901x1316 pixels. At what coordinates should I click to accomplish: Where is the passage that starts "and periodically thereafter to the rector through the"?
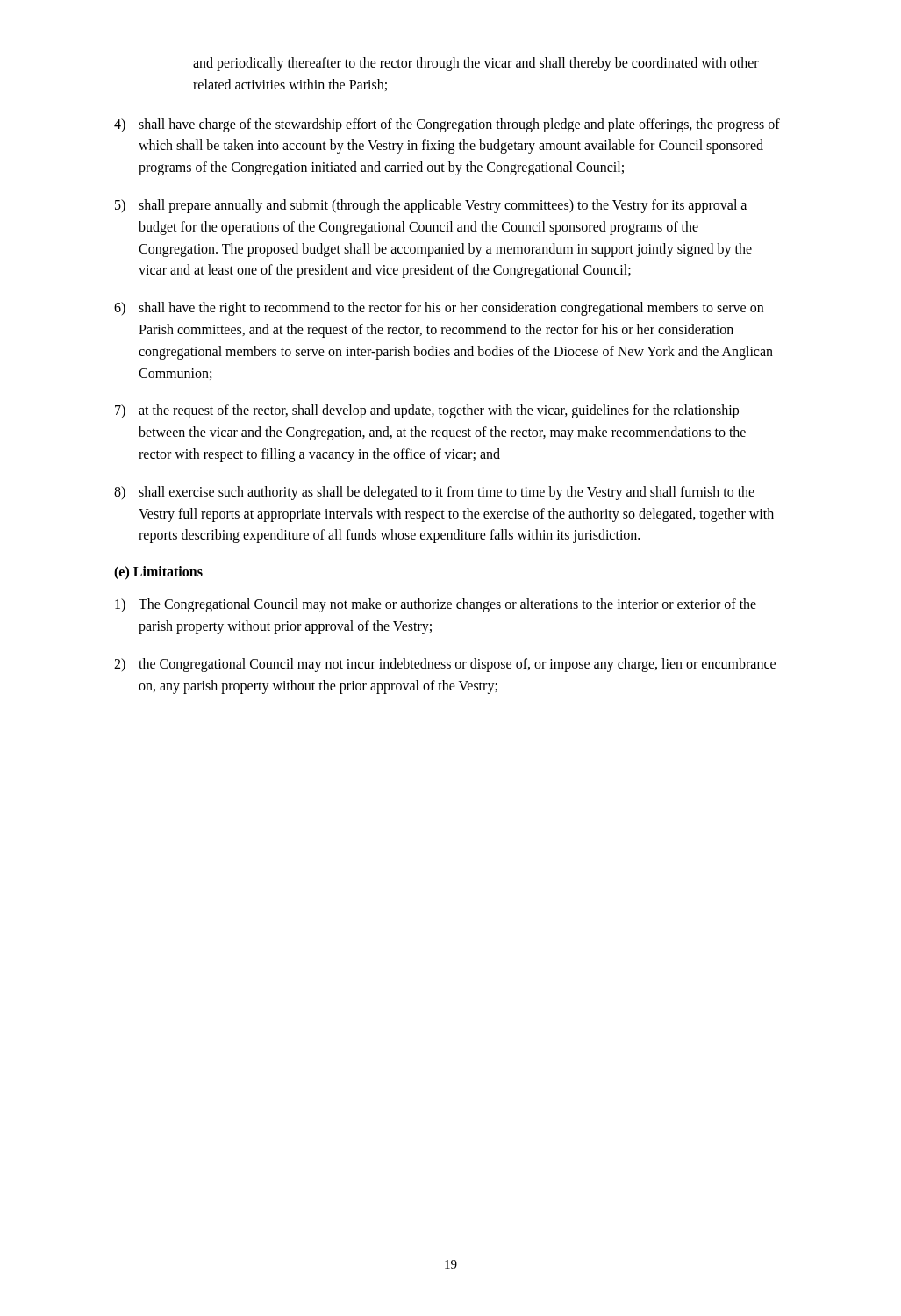coord(476,74)
